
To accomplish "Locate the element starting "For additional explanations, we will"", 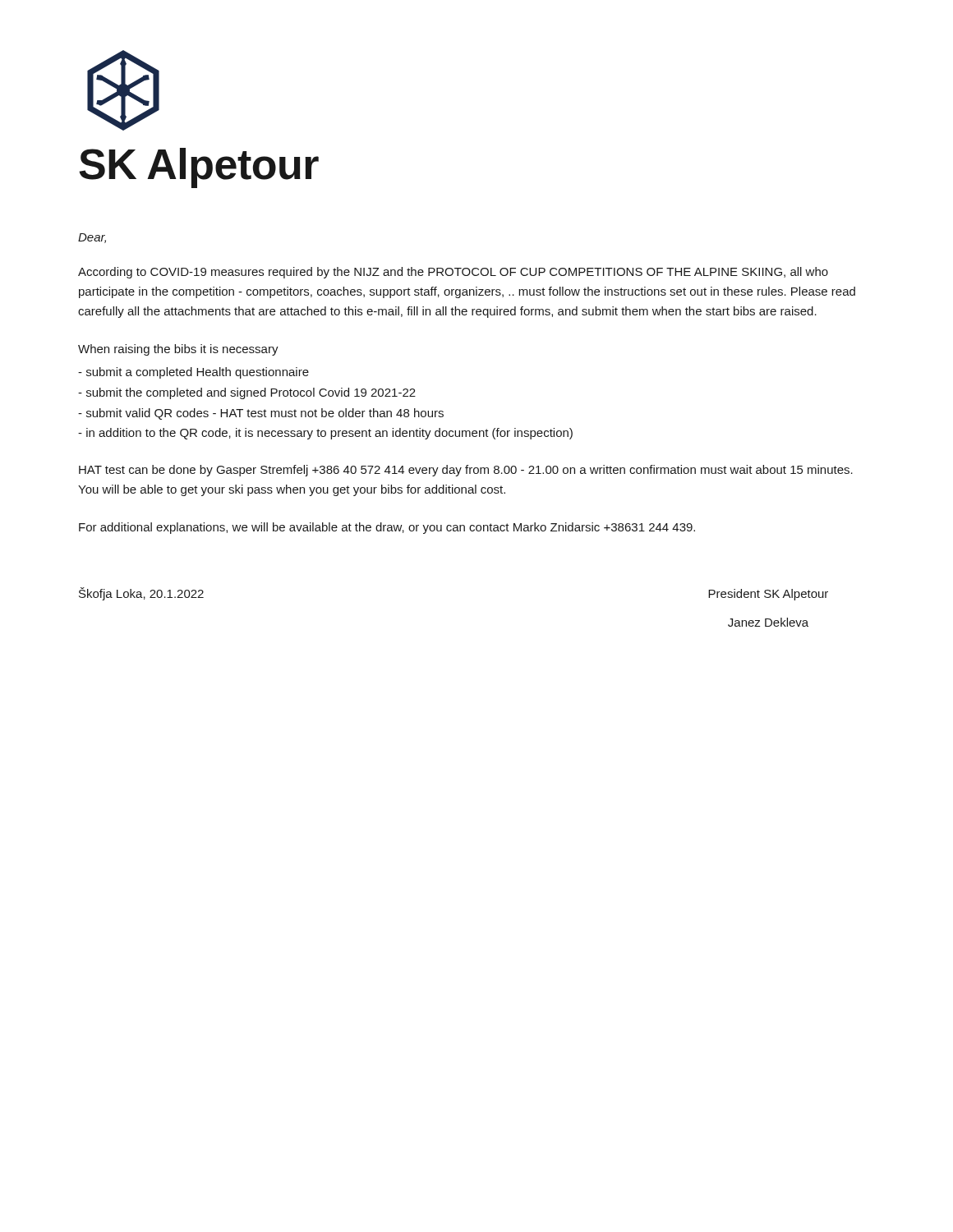I will [x=387, y=527].
